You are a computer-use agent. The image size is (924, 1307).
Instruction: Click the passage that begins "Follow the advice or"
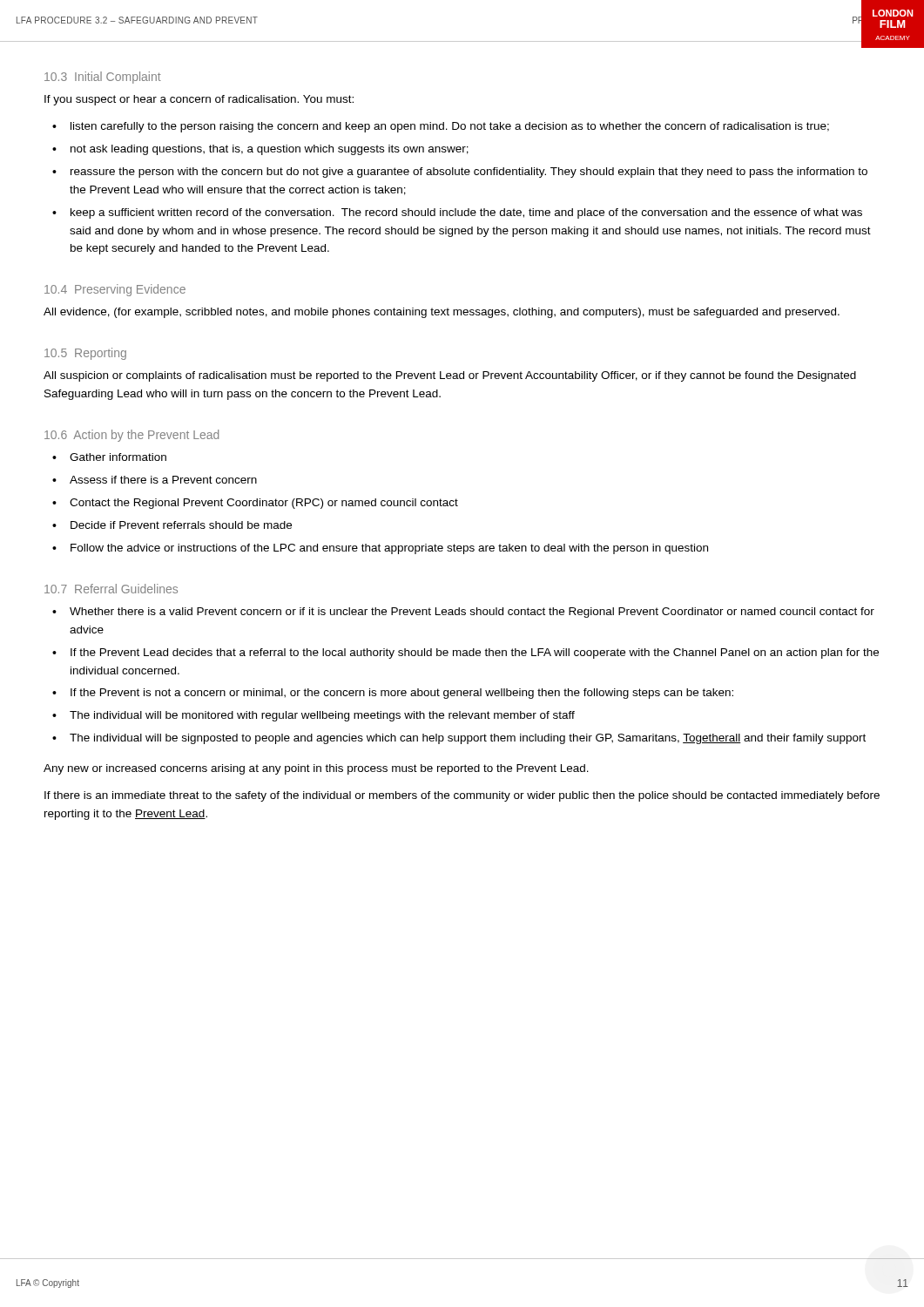tap(389, 548)
